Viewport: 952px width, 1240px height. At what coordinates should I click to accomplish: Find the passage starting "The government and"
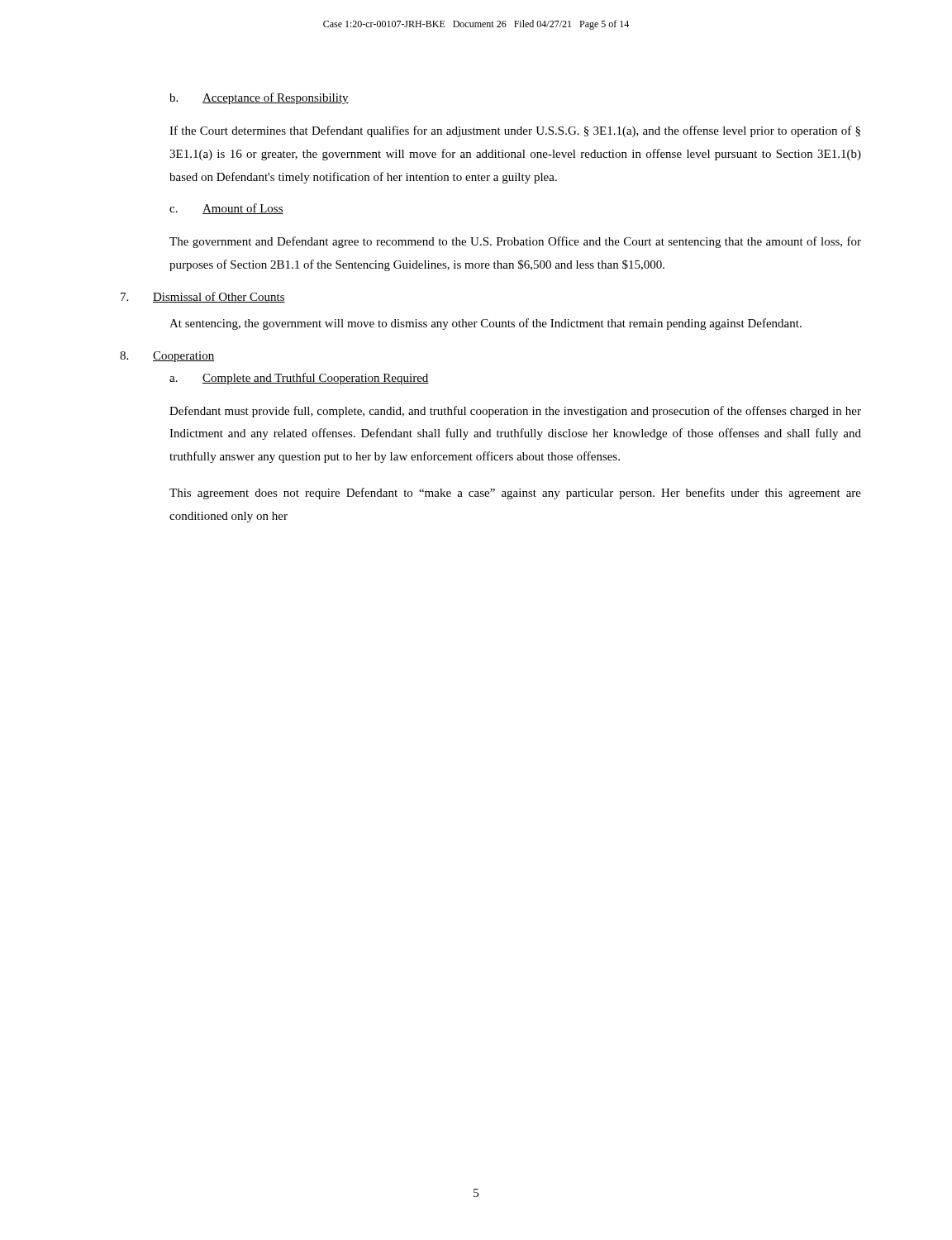[x=515, y=253]
